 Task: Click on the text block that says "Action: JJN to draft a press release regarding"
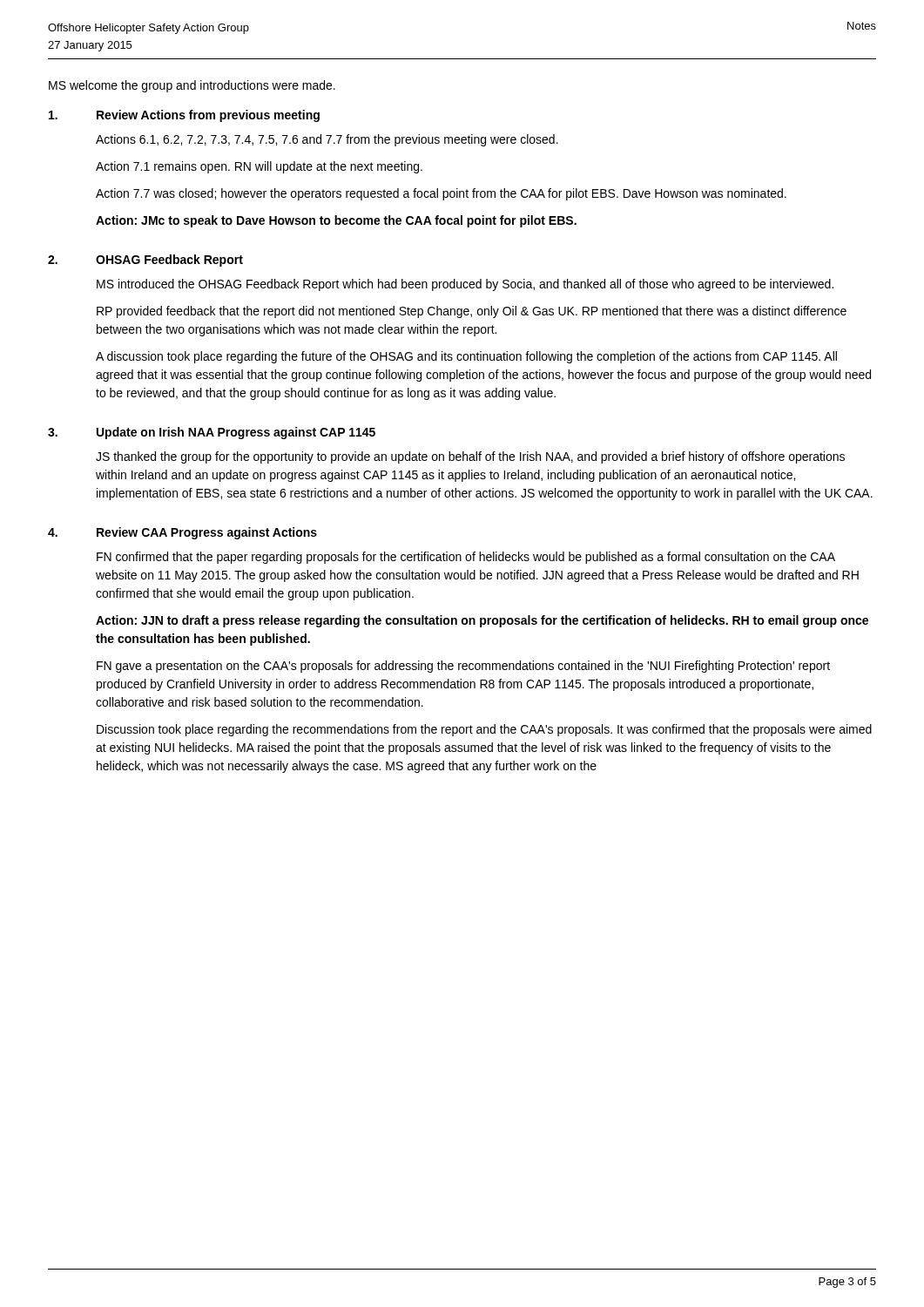[x=482, y=630]
